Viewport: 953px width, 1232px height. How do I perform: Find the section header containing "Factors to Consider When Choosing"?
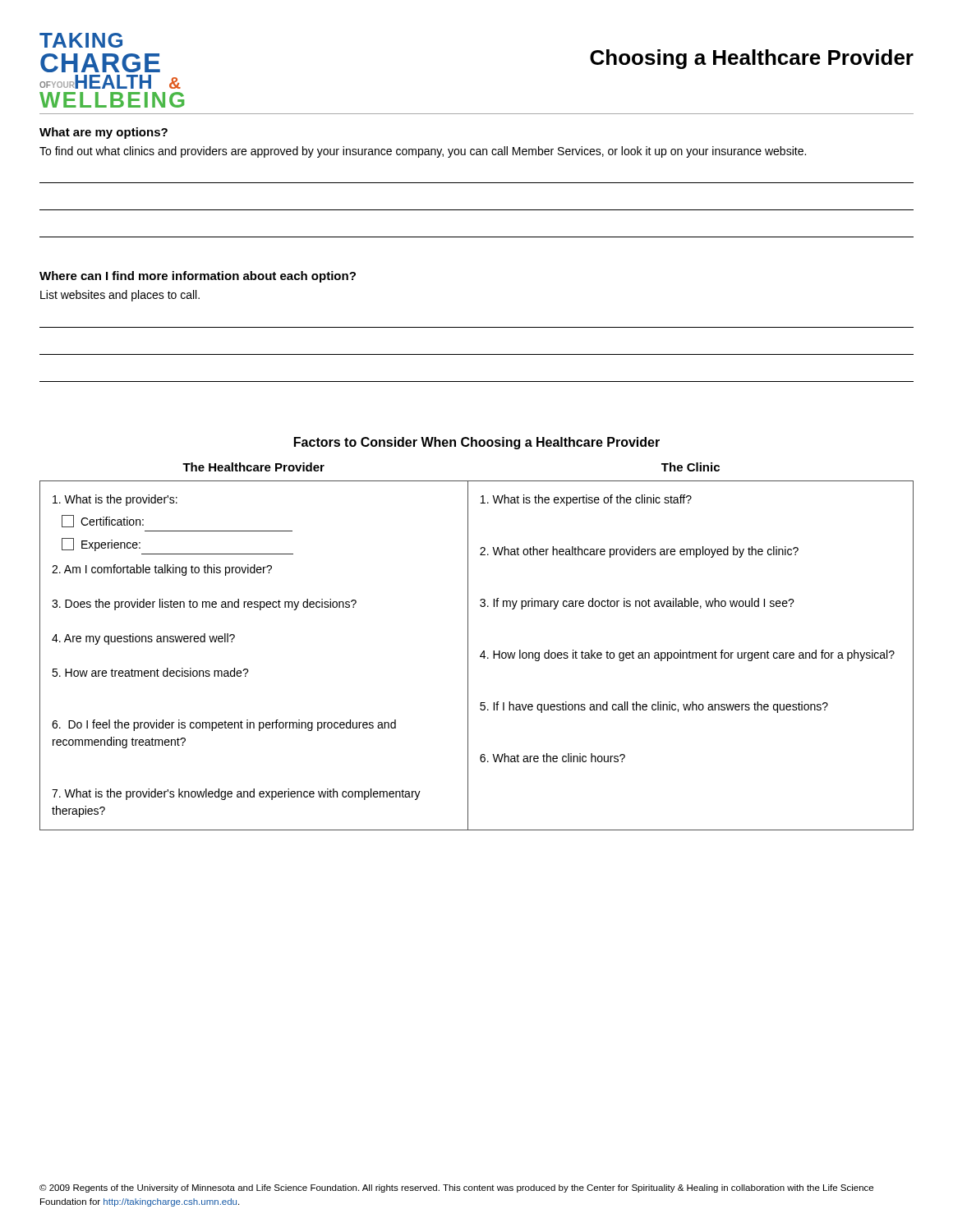pos(476,442)
